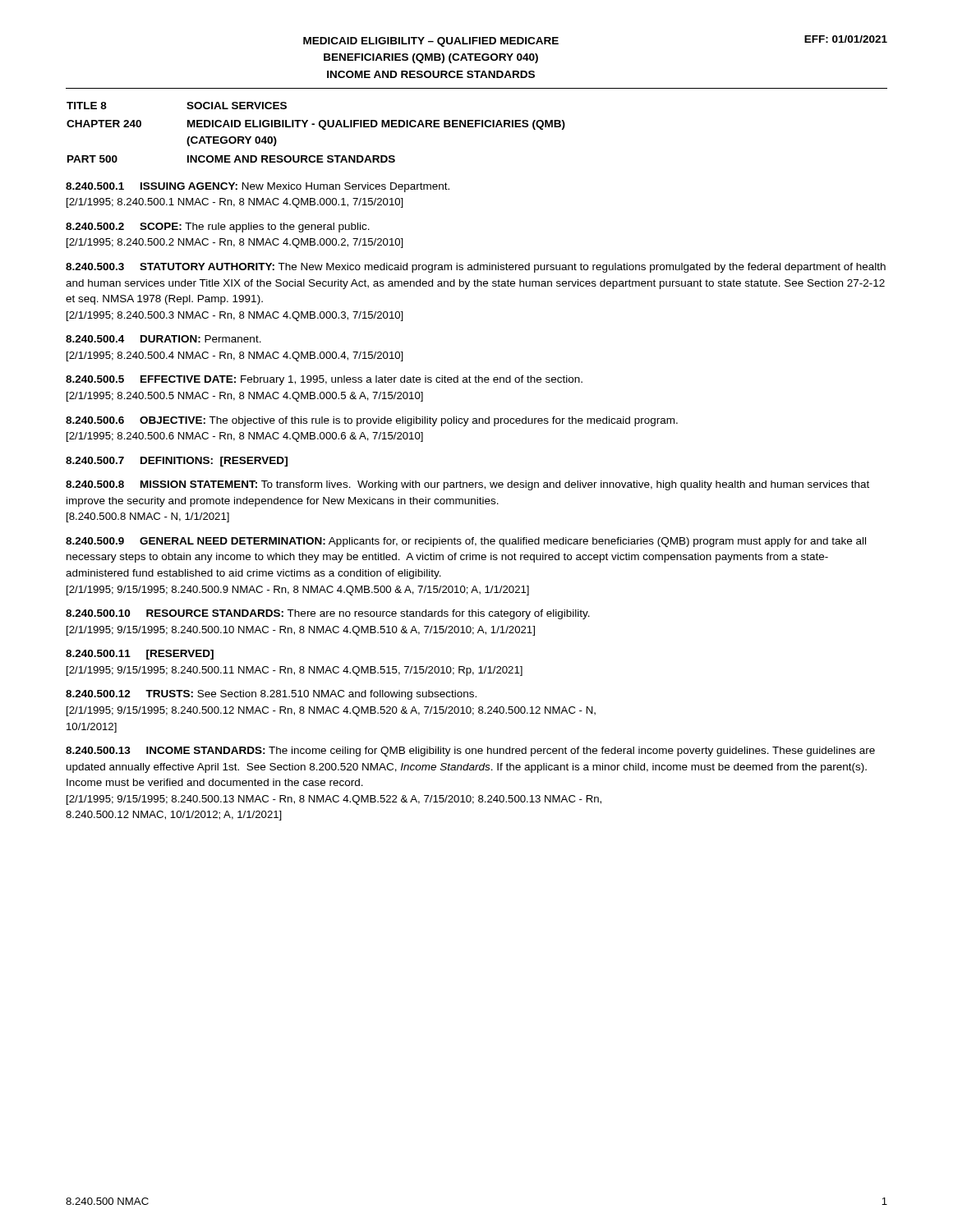Click on the region starting "240.500.2 SCOPE: The rule applies to the"
The width and height of the screenshot is (953, 1232).
[x=235, y=234]
